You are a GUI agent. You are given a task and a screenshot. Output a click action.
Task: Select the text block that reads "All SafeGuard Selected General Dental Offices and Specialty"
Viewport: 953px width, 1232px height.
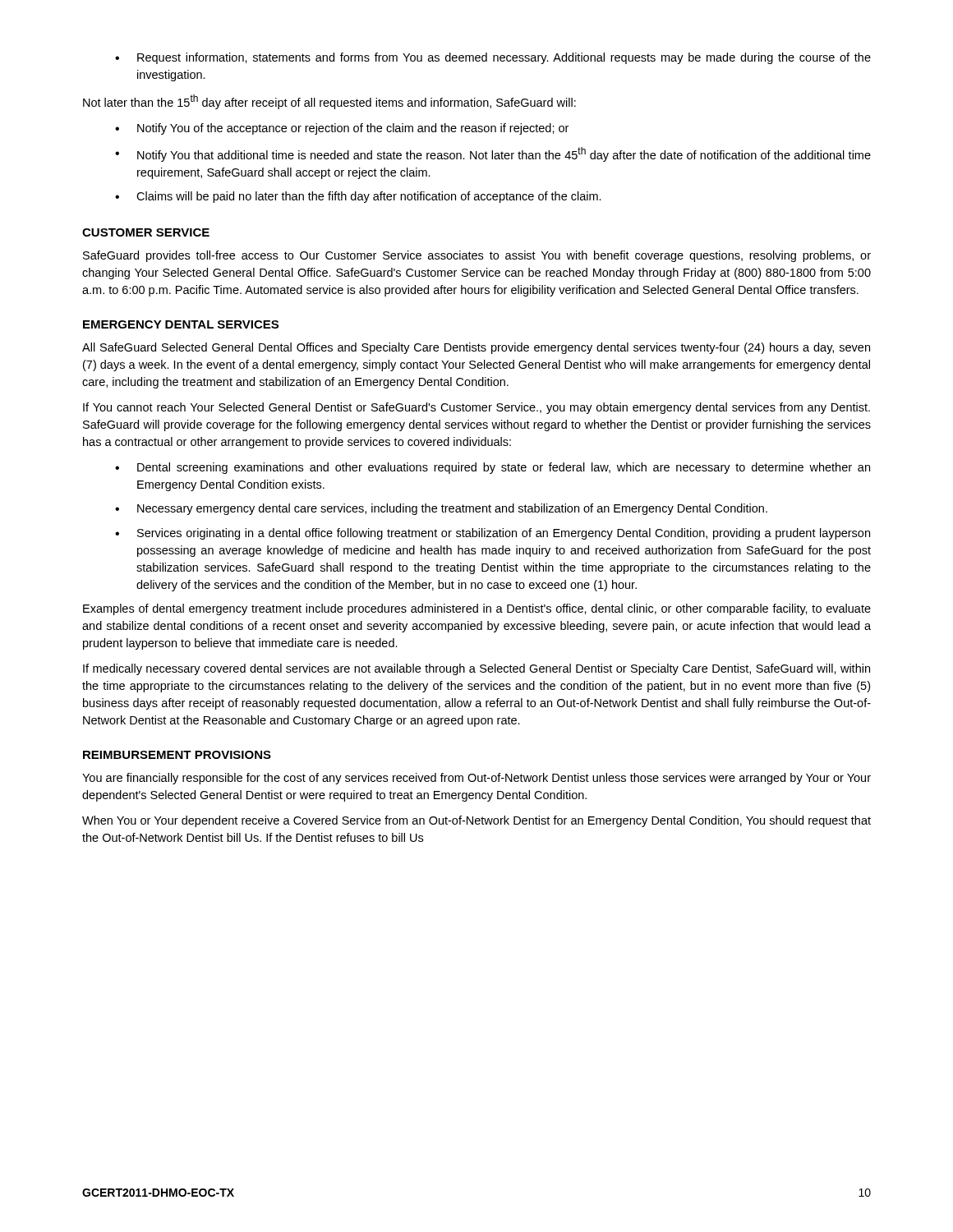(x=476, y=364)
